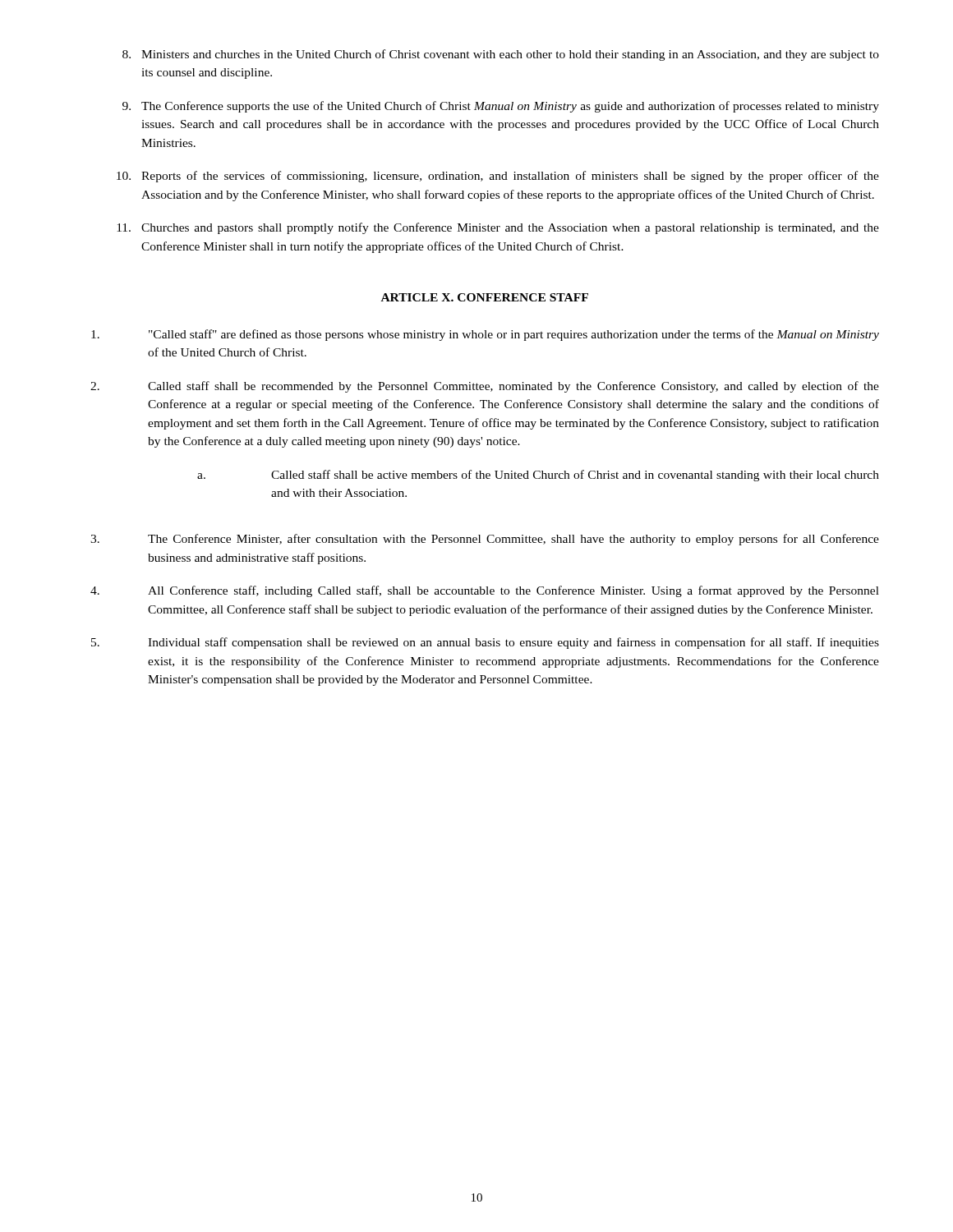Click on the element starting "3. The Conference"

485,549
